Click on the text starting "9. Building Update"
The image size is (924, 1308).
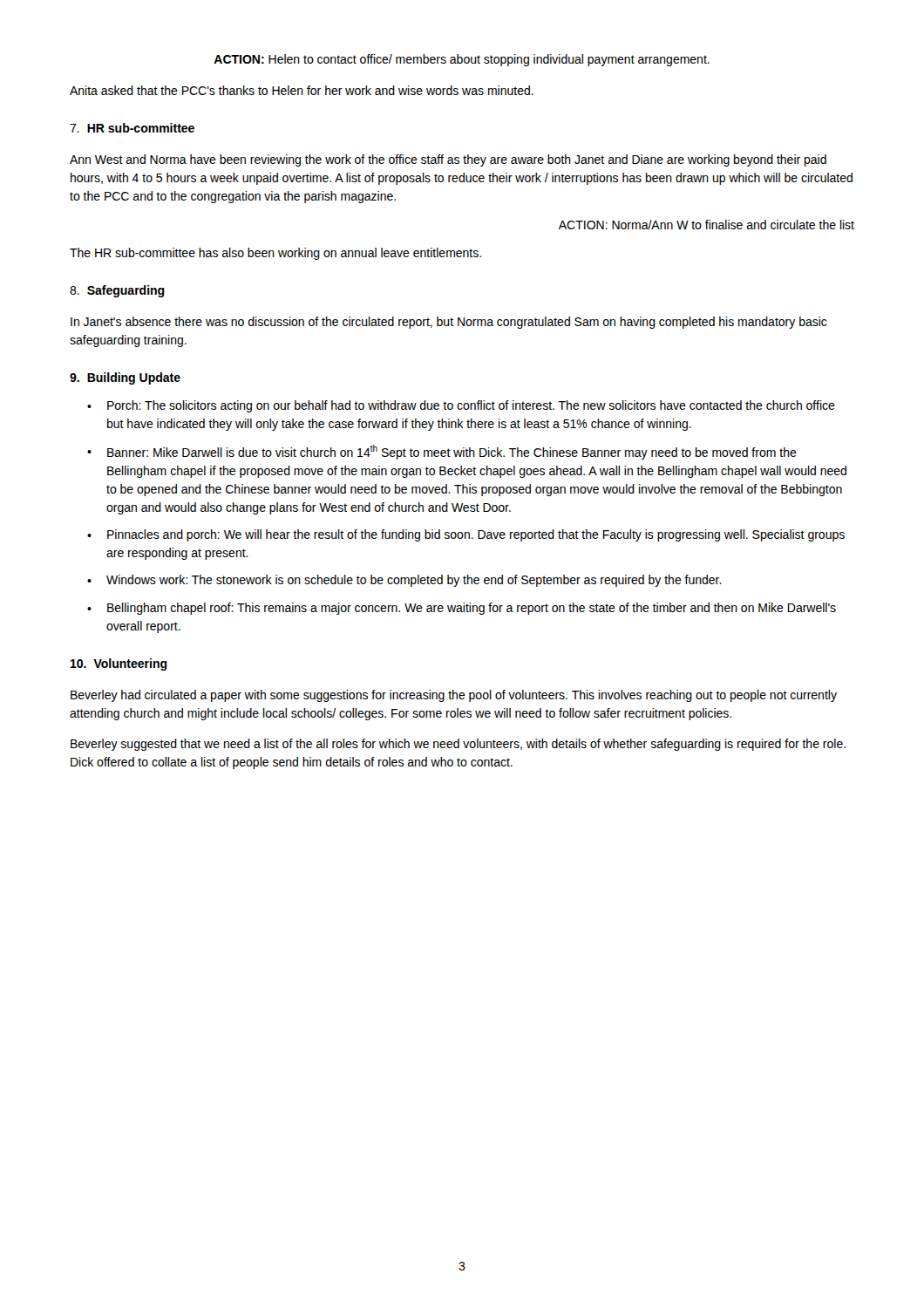coord(125,378)
